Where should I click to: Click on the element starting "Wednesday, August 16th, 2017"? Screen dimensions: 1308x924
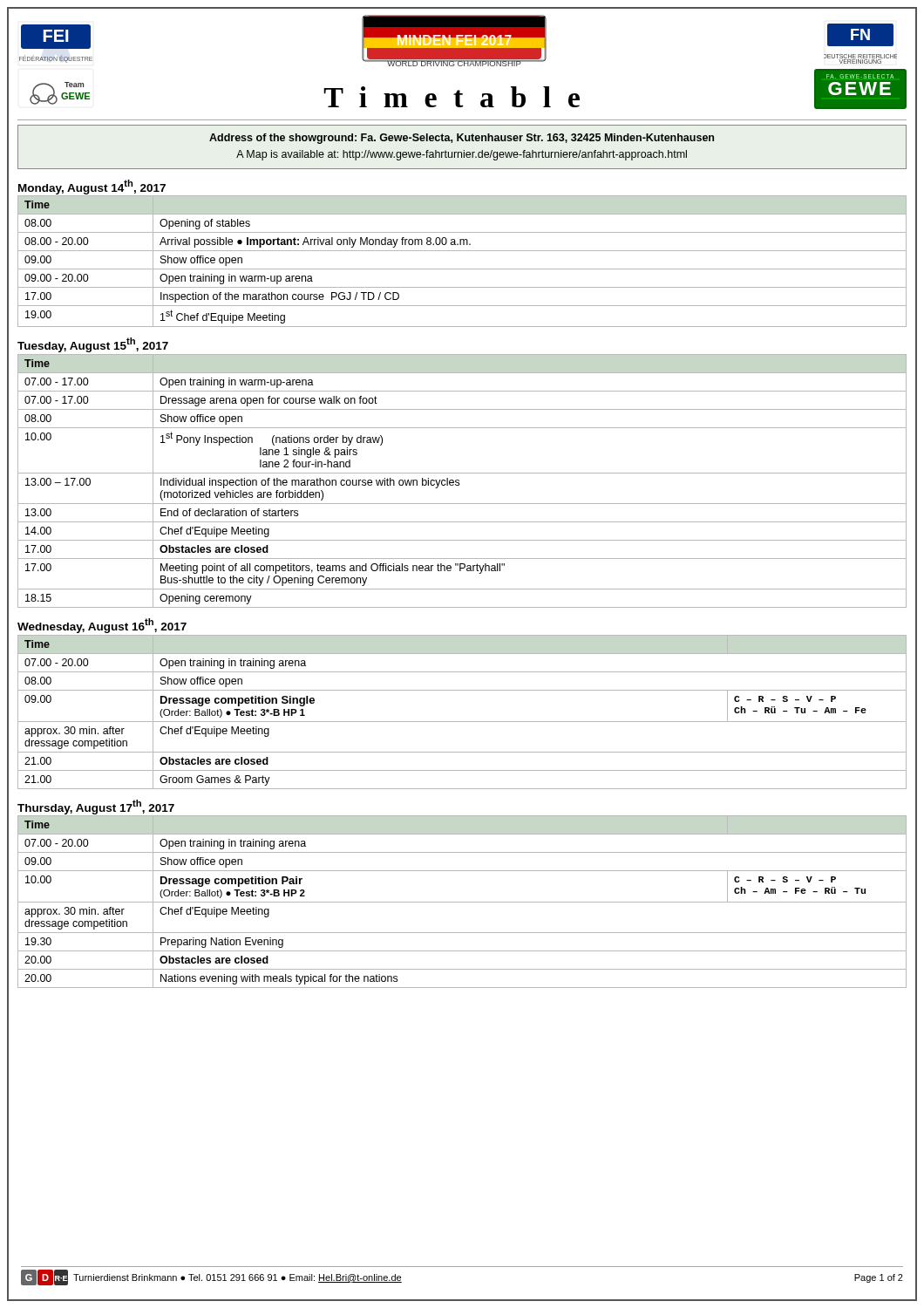click(102, 625)
